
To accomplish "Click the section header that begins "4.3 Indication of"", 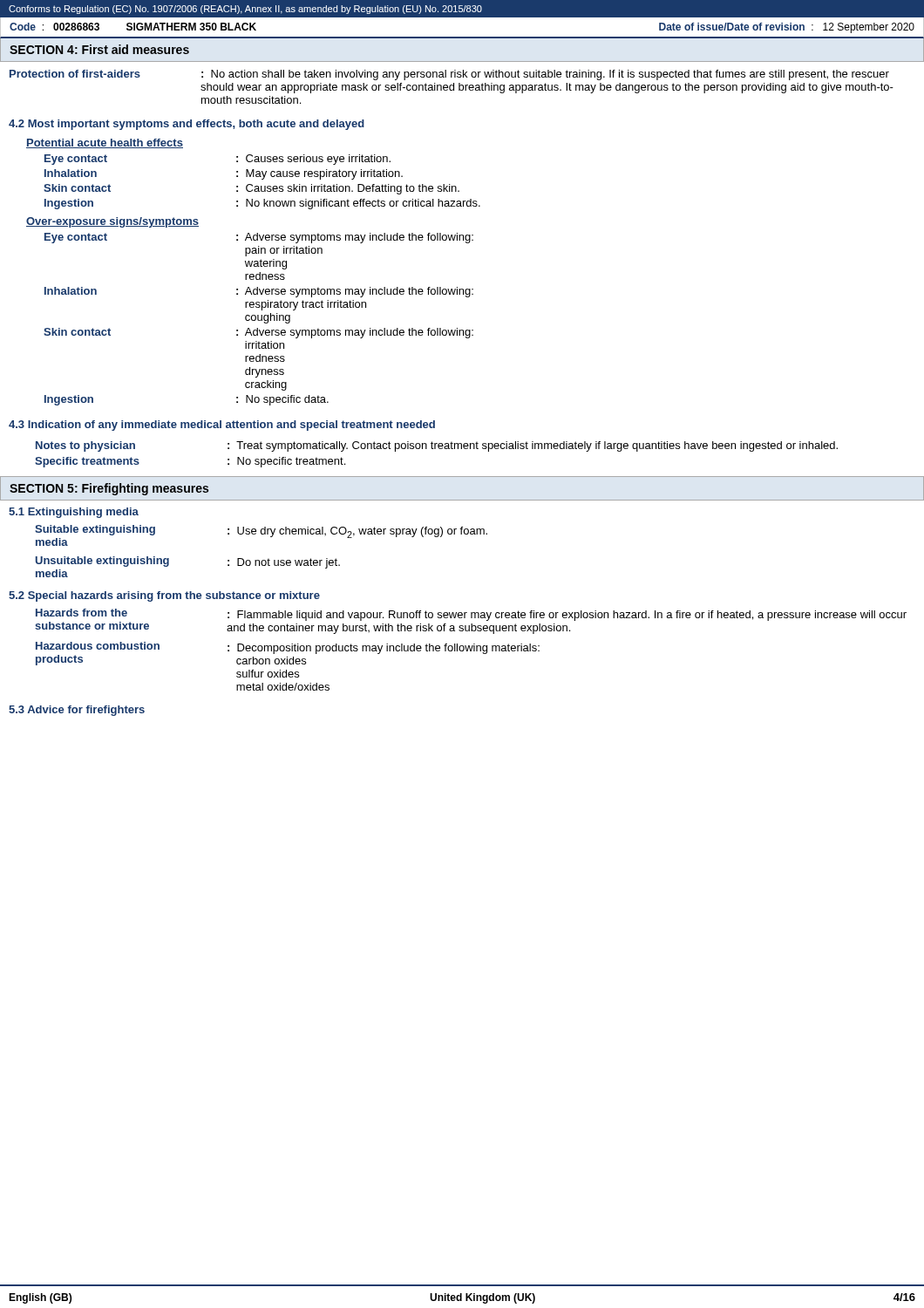I will coord(222,424).
